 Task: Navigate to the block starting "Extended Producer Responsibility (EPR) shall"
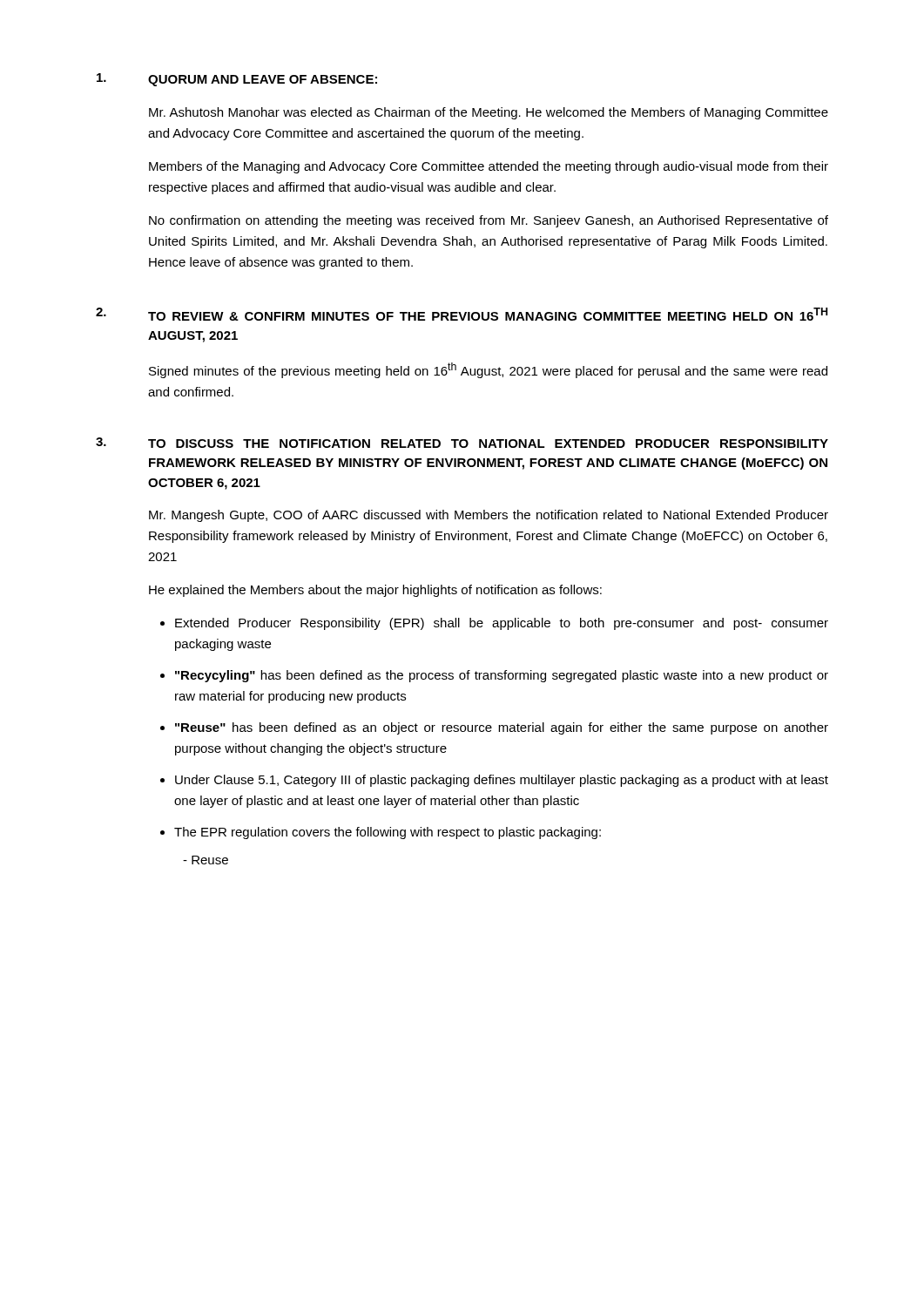[501, 633]
